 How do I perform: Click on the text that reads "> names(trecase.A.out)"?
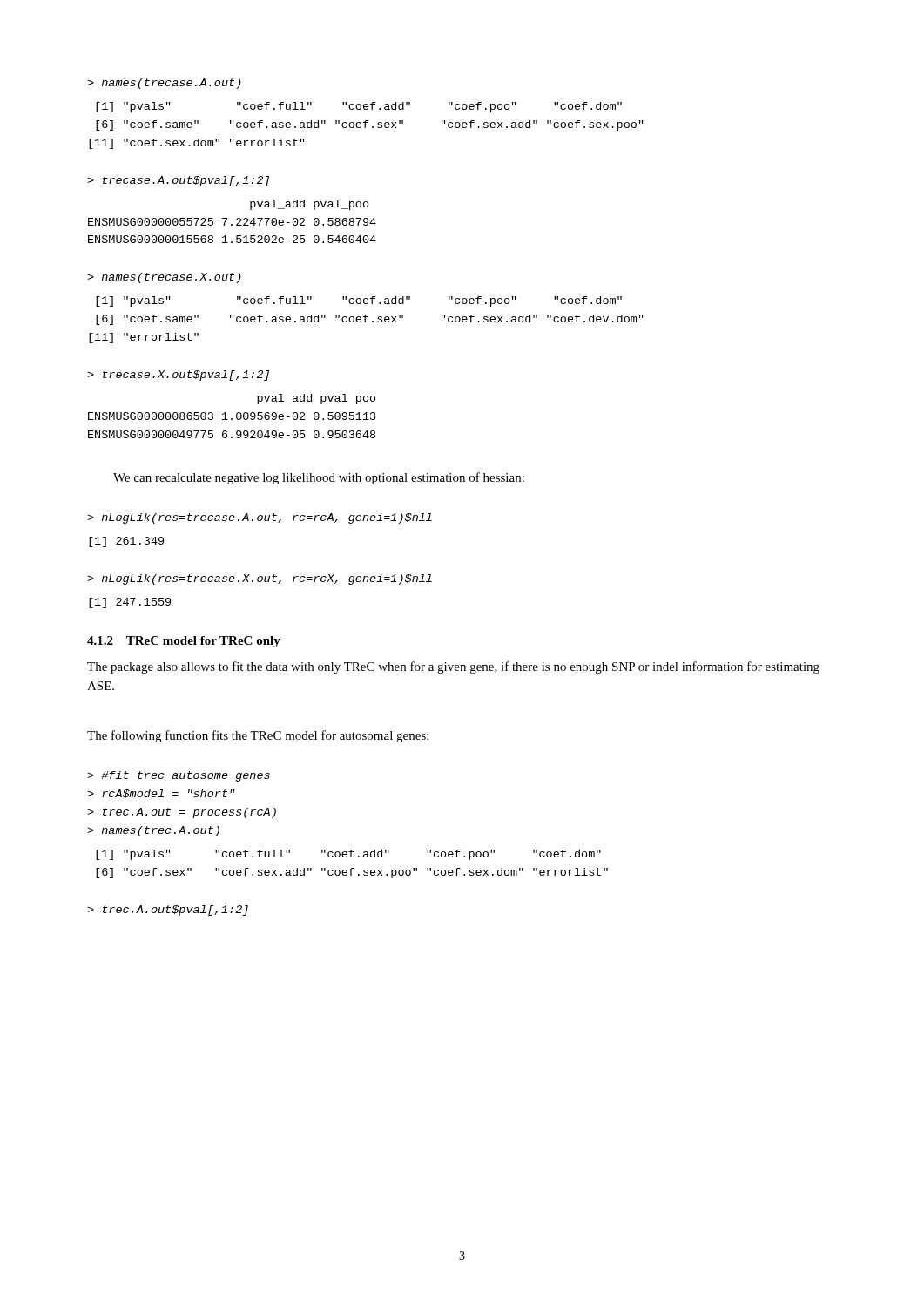click(165, 83)
